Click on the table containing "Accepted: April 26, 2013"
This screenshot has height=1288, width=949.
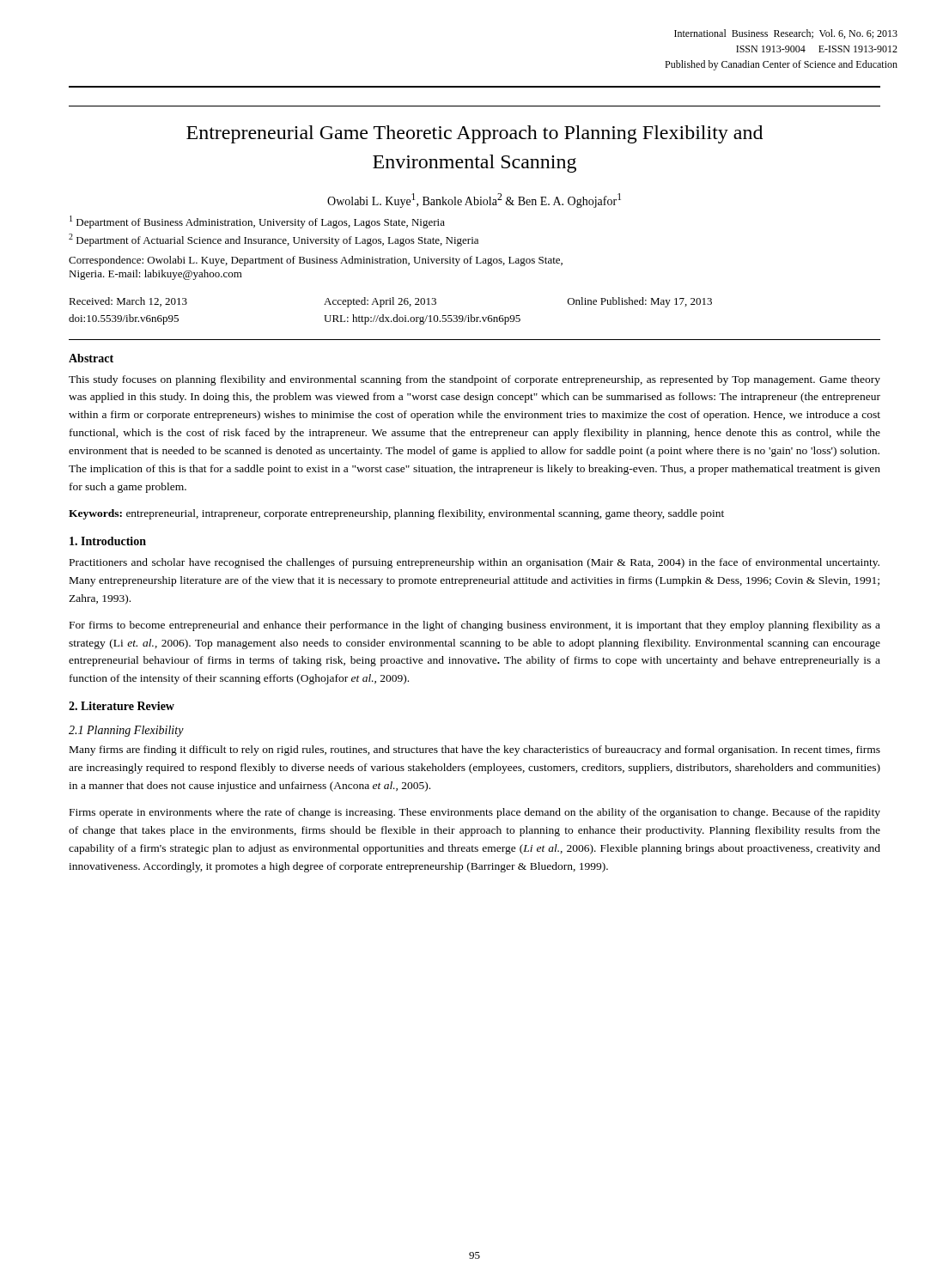tap(474, 310)
